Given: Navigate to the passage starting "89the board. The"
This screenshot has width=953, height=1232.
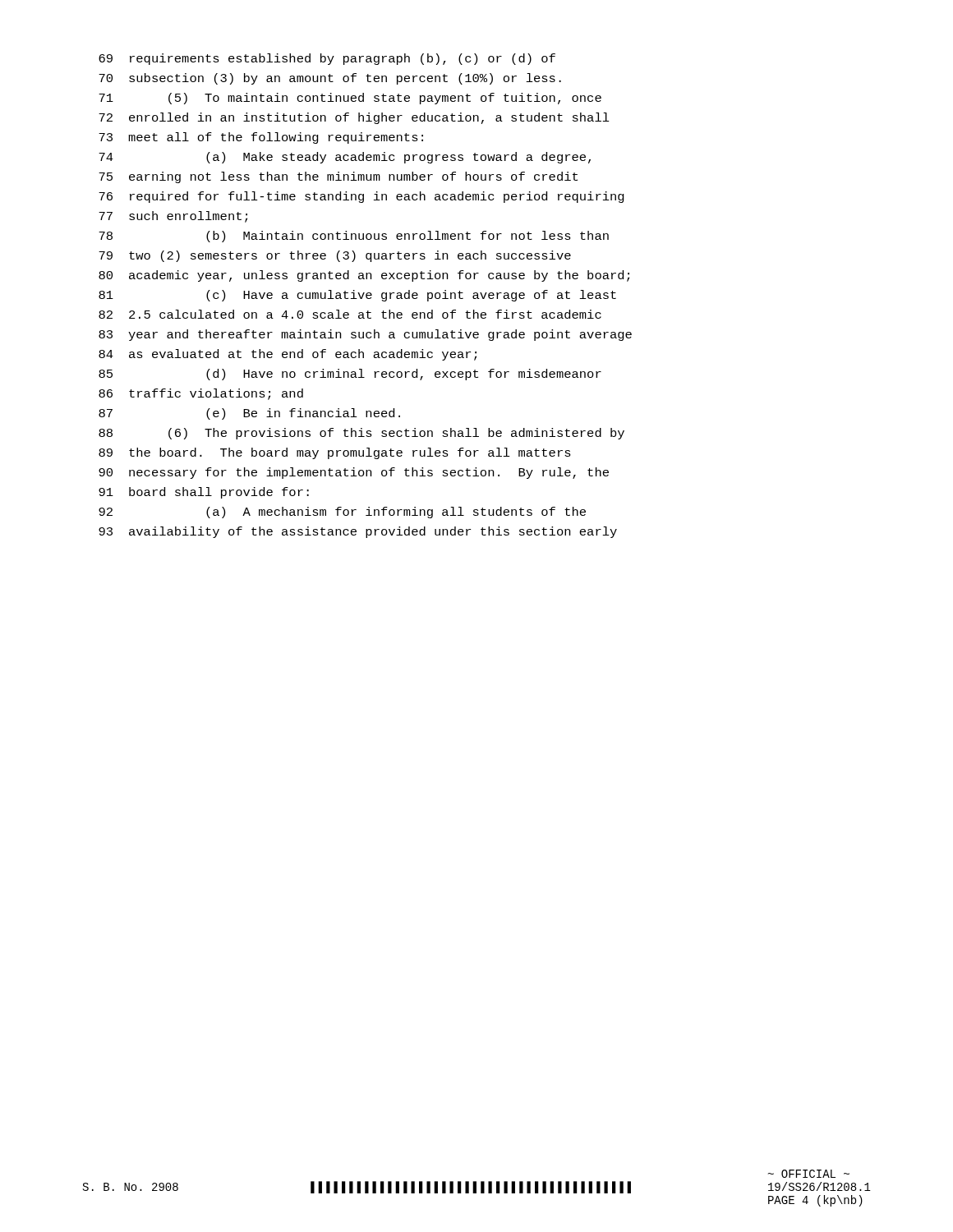Looking at the screenshot, I should point(476,454).
